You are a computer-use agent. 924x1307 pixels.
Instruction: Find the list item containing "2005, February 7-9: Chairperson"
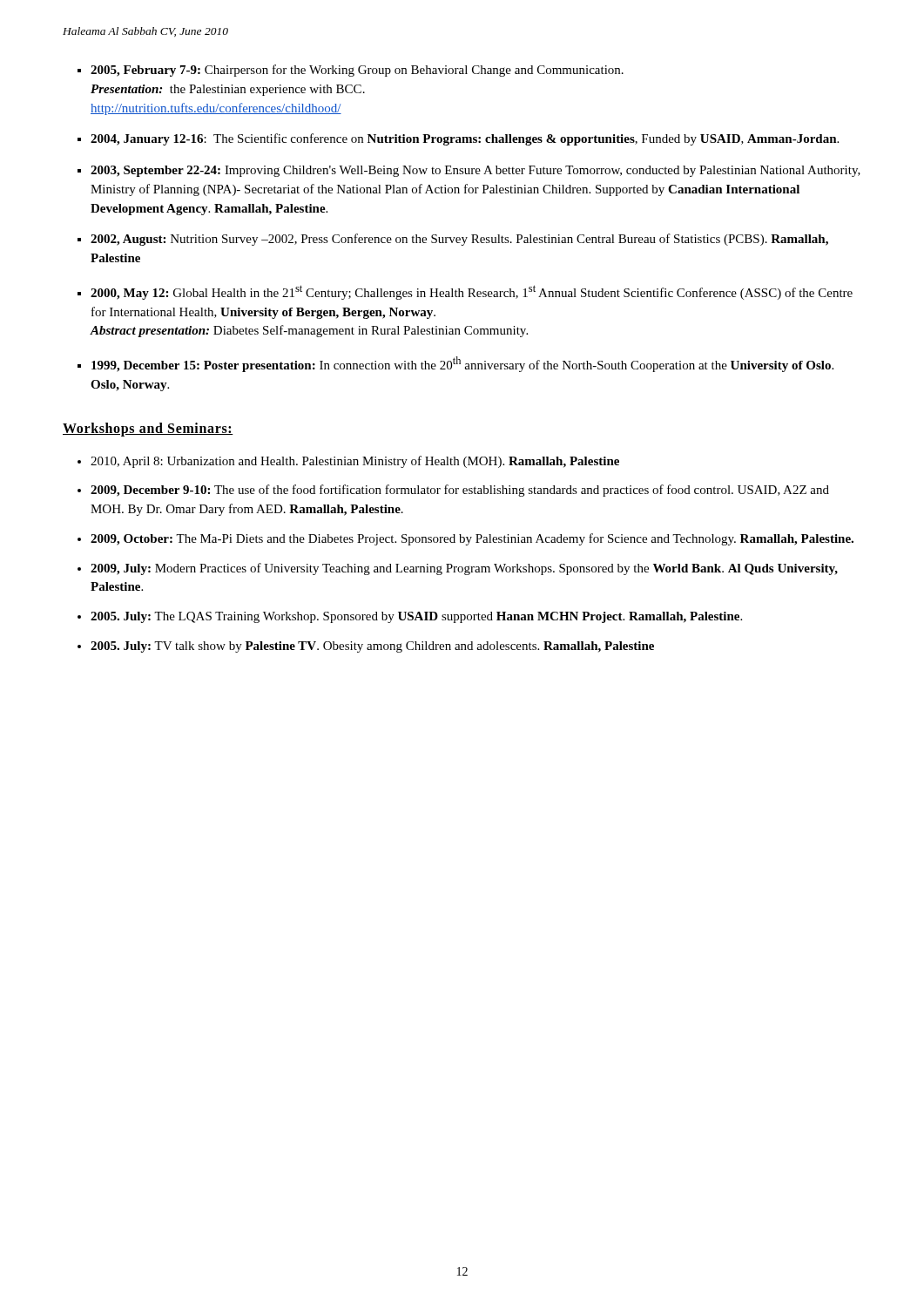[357, 89]
